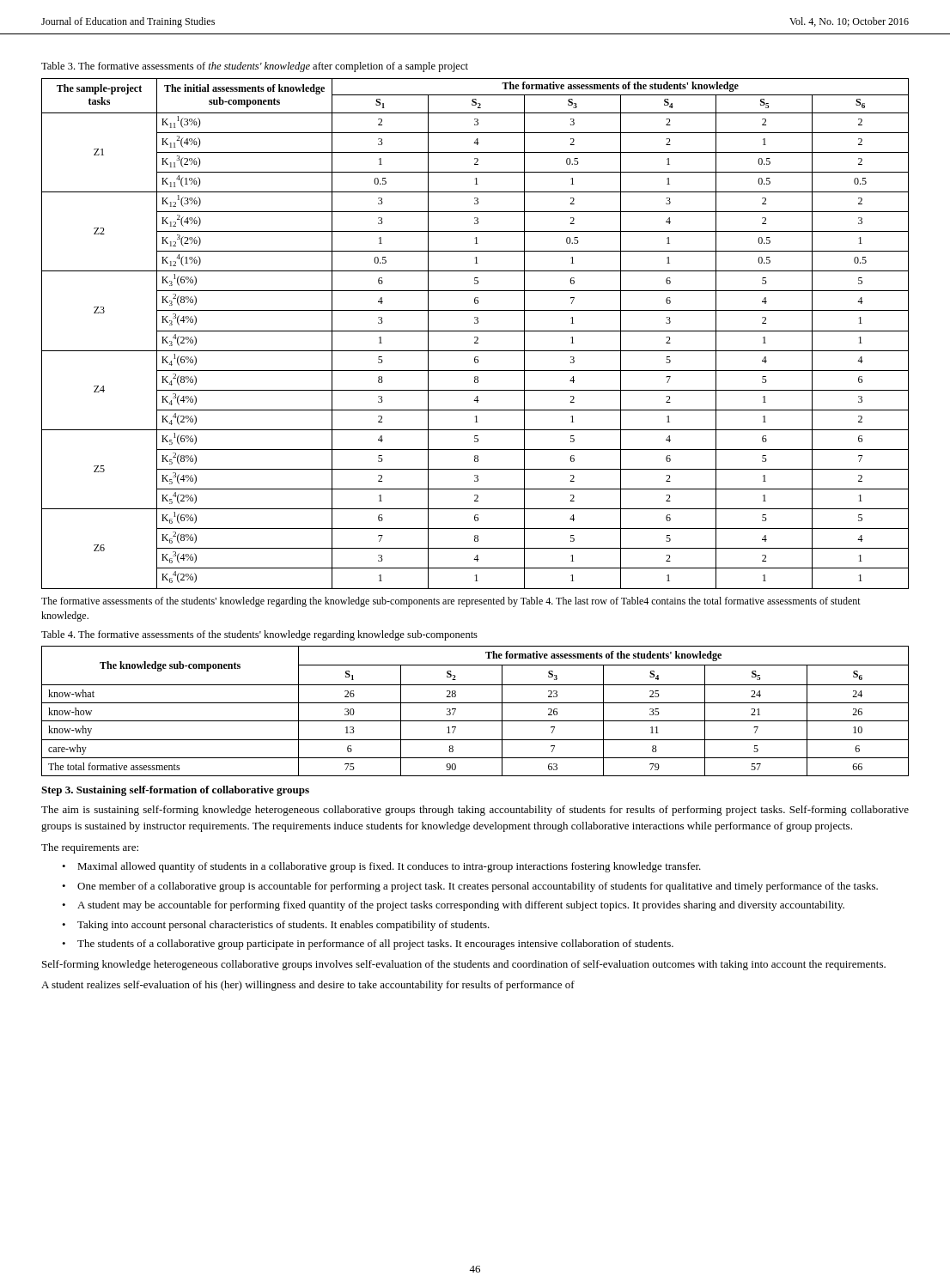Point to the block beginning "A student realizes self-evaluation of his (her) willingness"

[x=308, y=985]
